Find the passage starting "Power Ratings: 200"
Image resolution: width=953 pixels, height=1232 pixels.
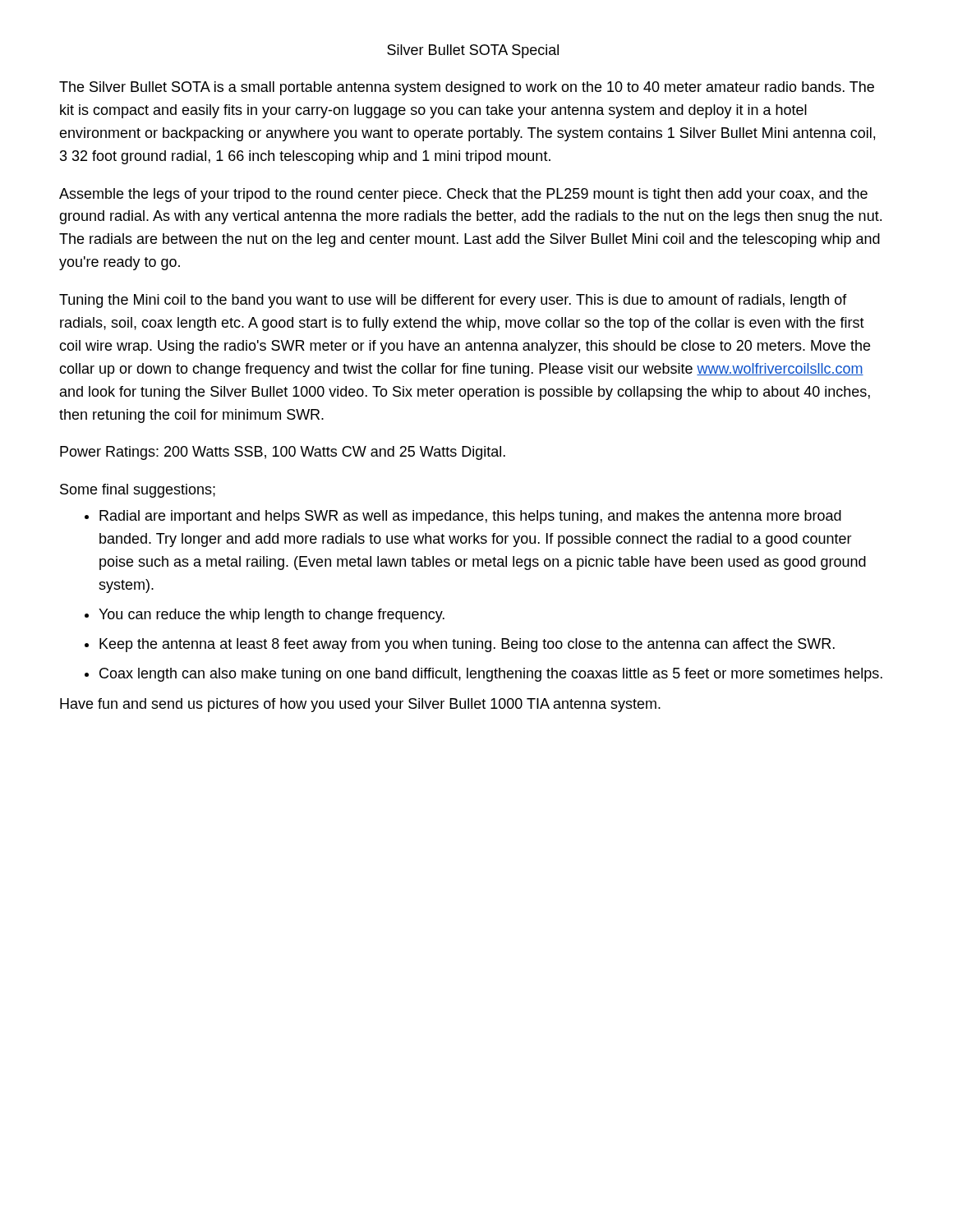click(283, 452)
